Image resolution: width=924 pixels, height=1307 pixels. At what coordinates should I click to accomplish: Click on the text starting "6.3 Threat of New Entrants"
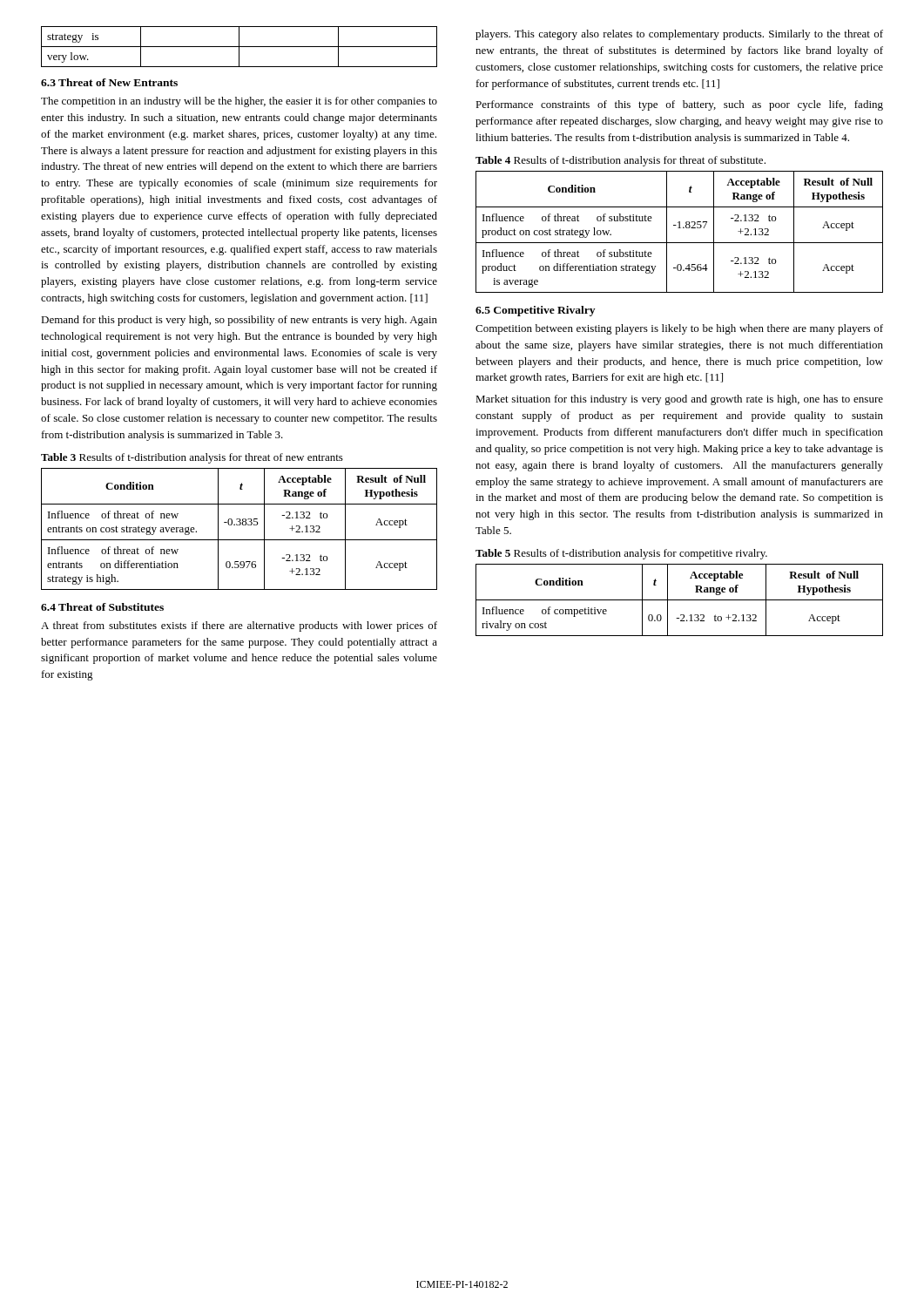109,82
